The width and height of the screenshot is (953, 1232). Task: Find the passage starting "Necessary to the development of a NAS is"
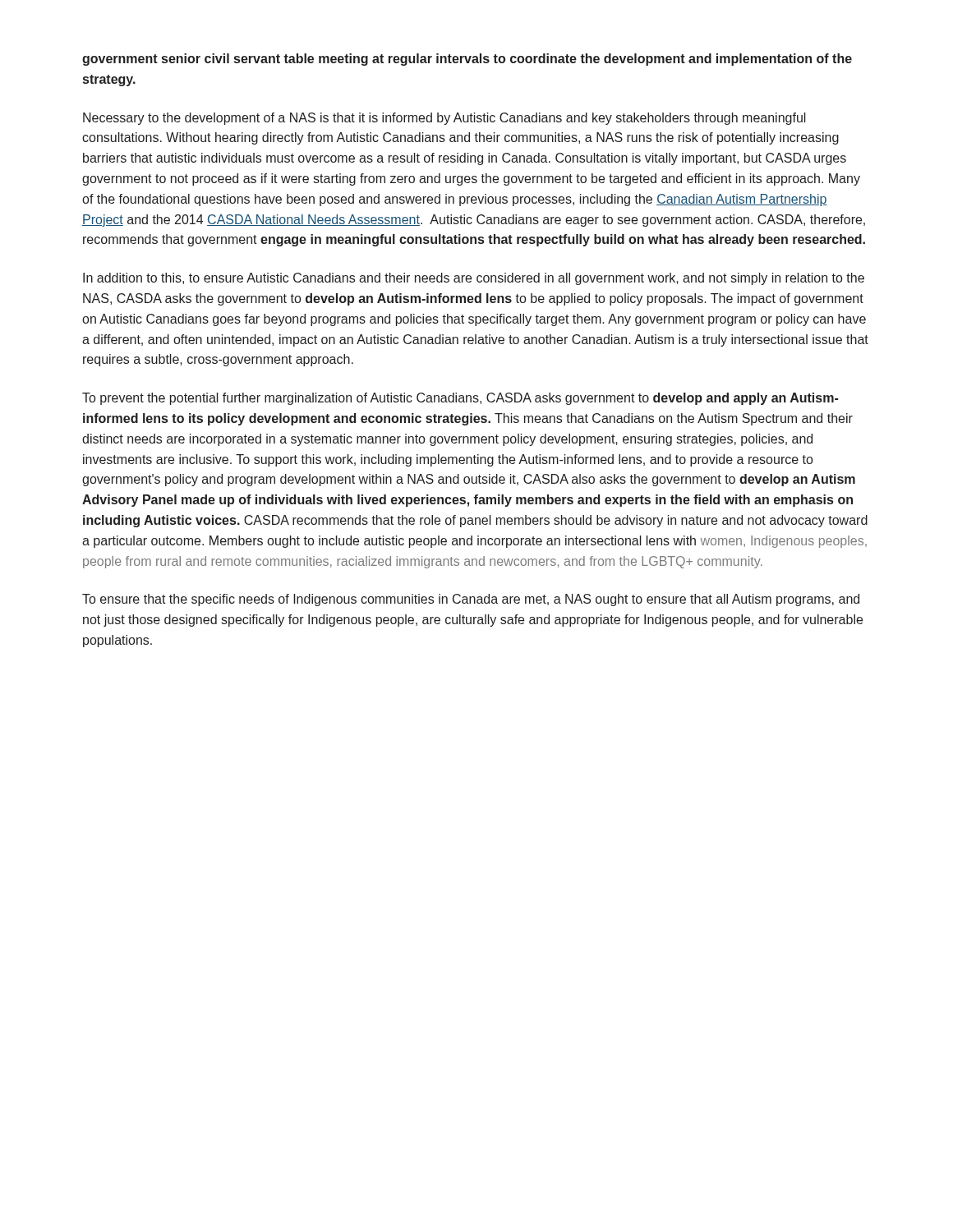coord(474,179)
